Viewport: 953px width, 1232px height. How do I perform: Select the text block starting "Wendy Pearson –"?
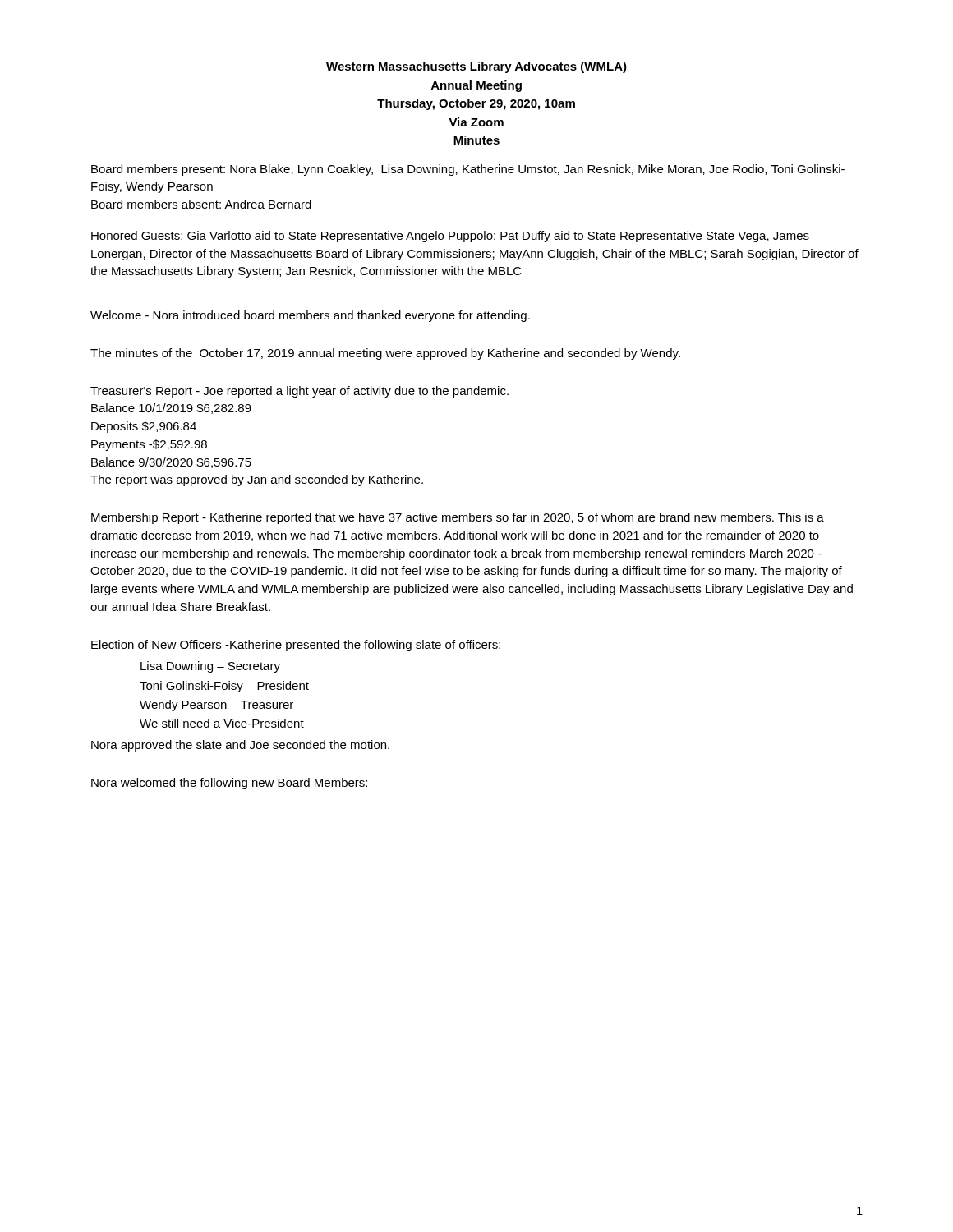217,704
